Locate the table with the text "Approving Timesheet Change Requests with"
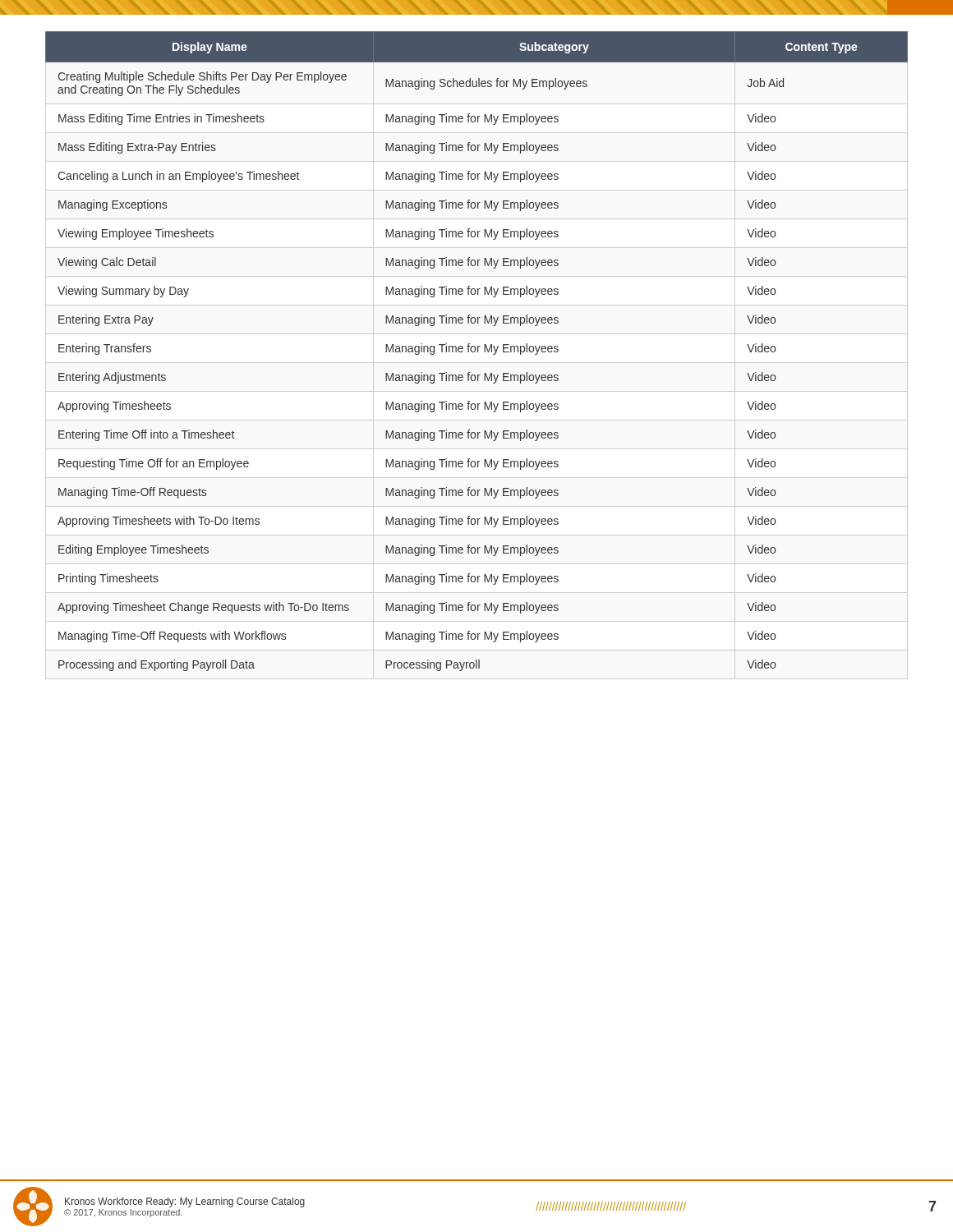This screenshot has width=953, height=1232. (x=476, y=355)
